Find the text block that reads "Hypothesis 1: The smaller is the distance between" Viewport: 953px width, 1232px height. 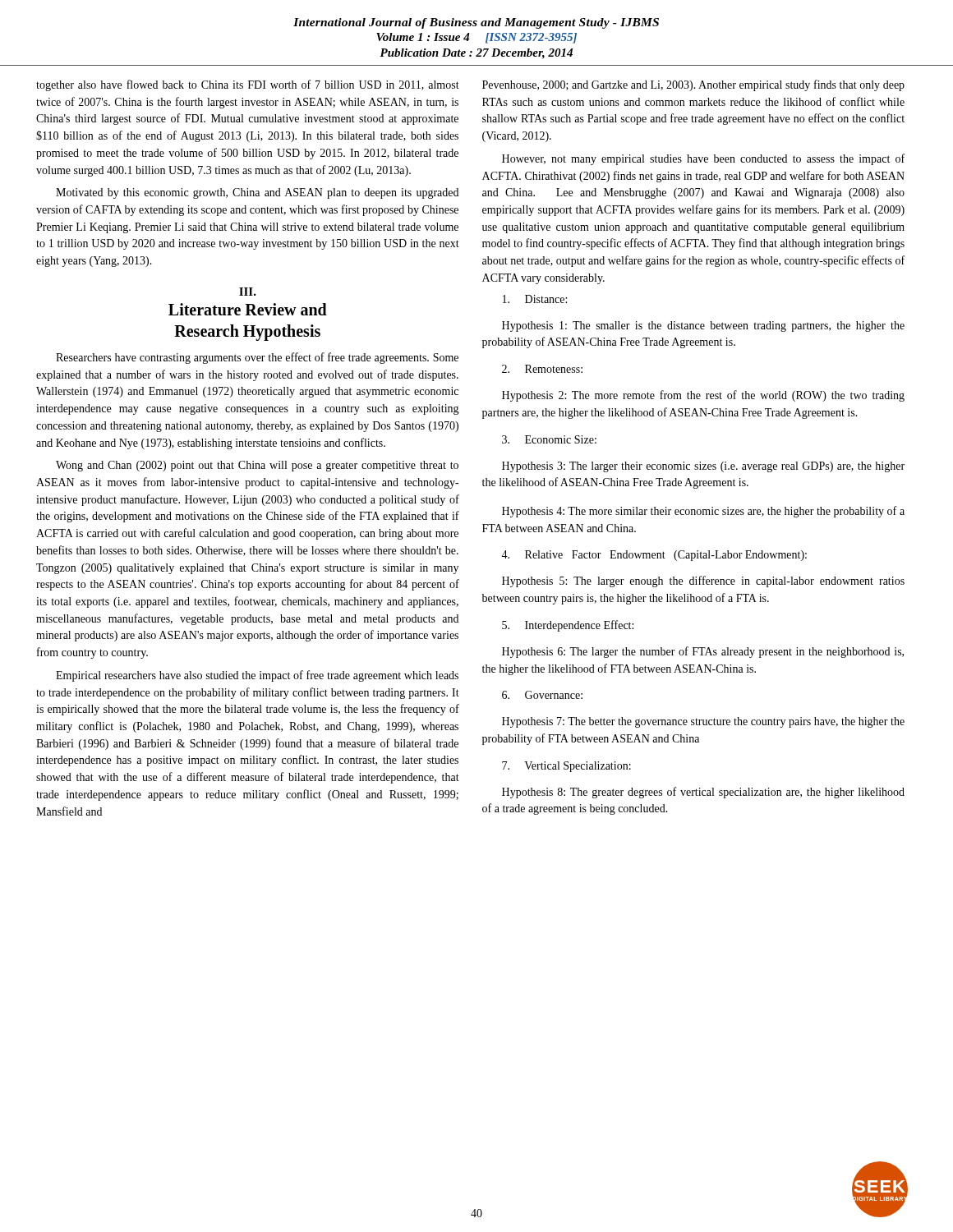click(x=693, y=335)
